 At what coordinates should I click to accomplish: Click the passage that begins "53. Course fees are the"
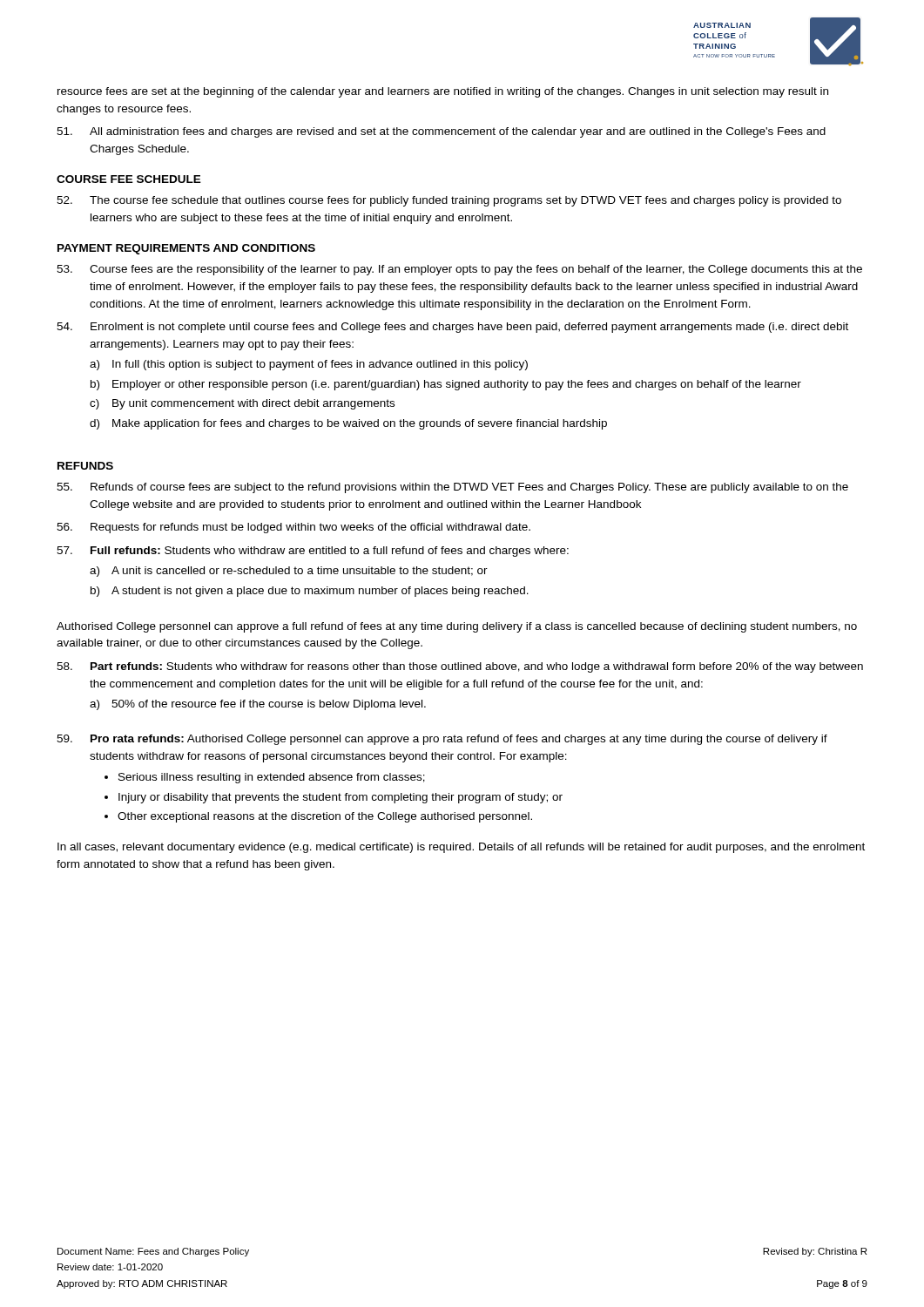coord(462,286)
